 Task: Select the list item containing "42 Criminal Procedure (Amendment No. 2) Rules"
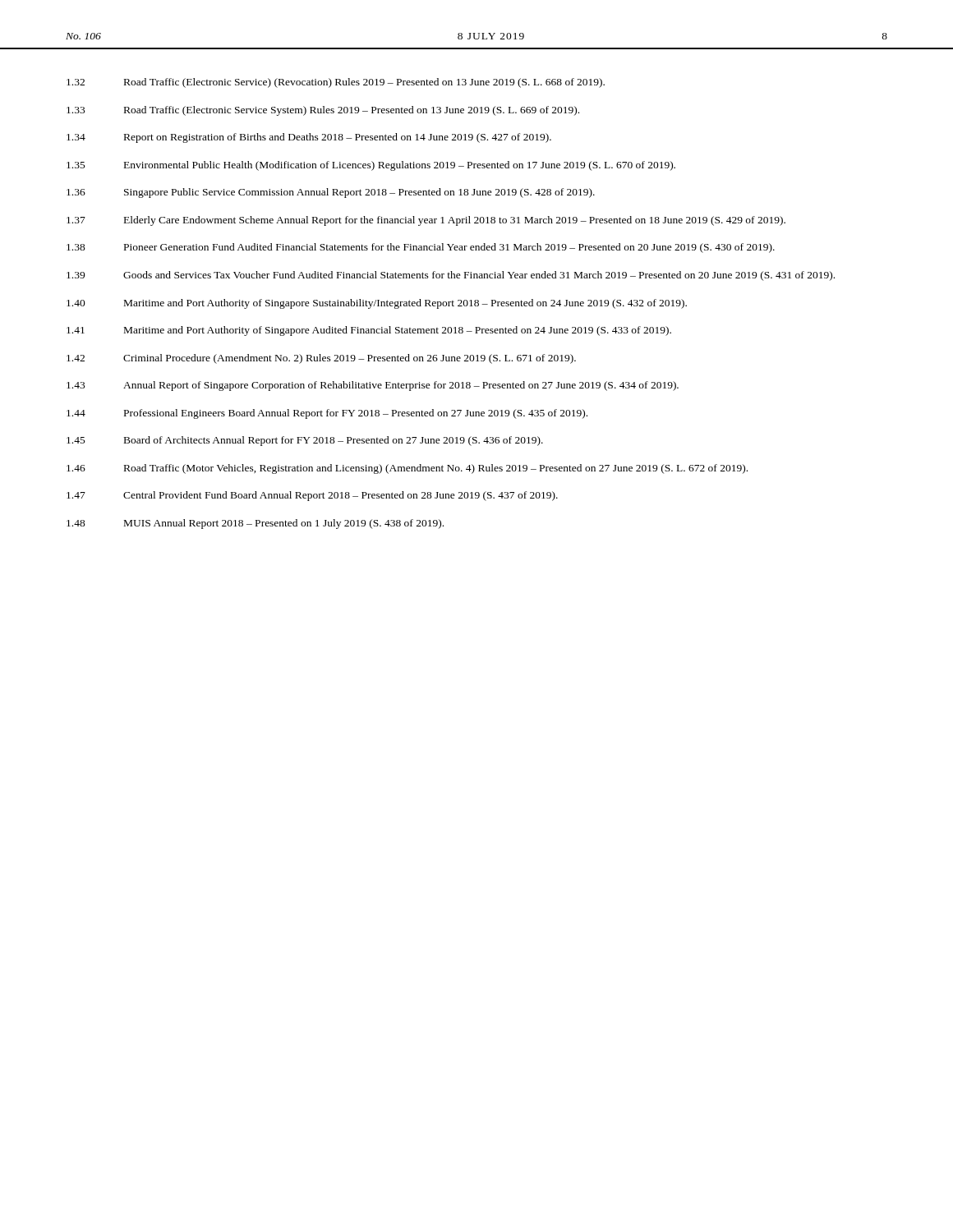click(476, 358)
